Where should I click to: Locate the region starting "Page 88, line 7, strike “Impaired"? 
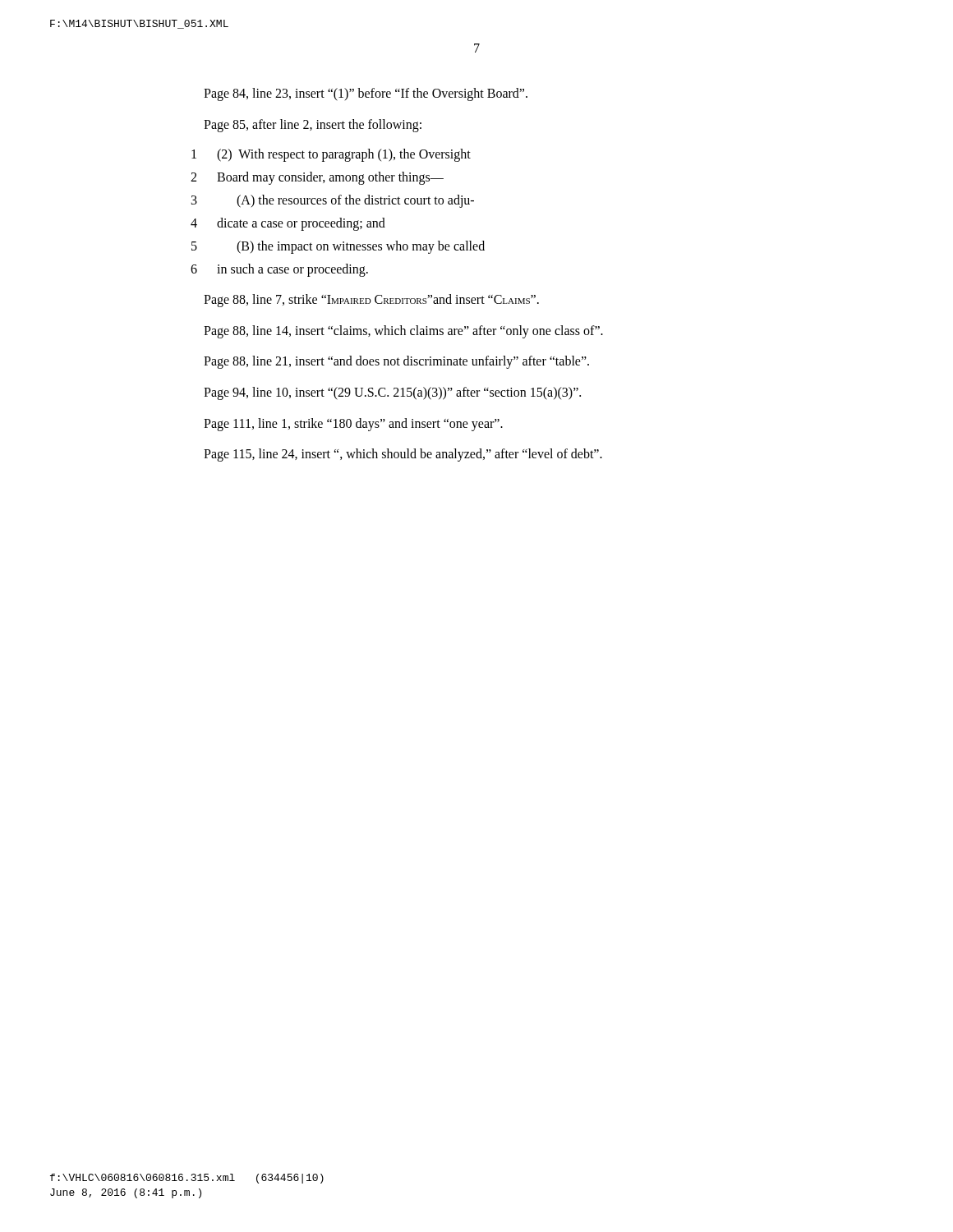point(518,300)
